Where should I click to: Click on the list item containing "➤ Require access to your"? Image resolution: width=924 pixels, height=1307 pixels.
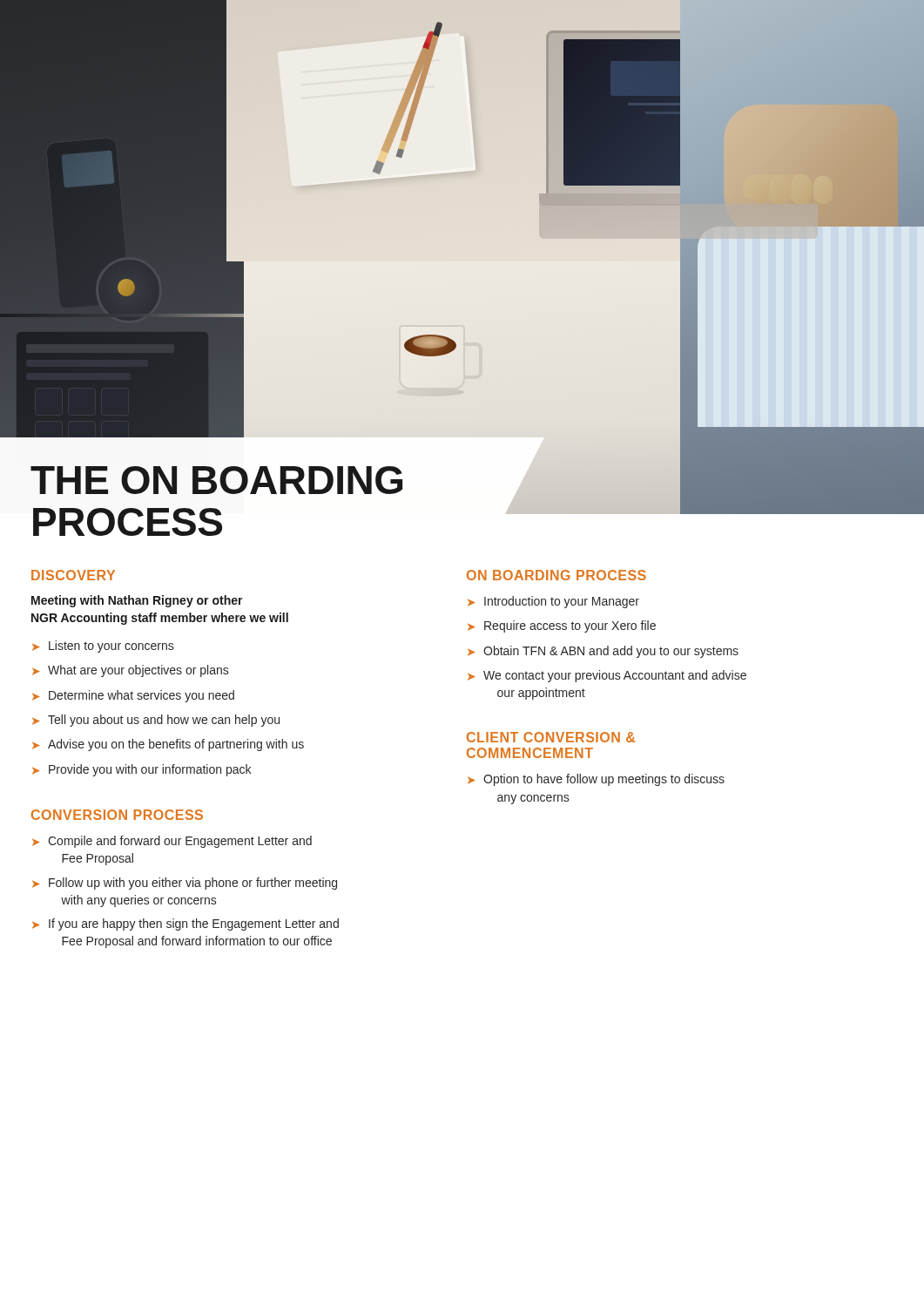click(561, 626)
